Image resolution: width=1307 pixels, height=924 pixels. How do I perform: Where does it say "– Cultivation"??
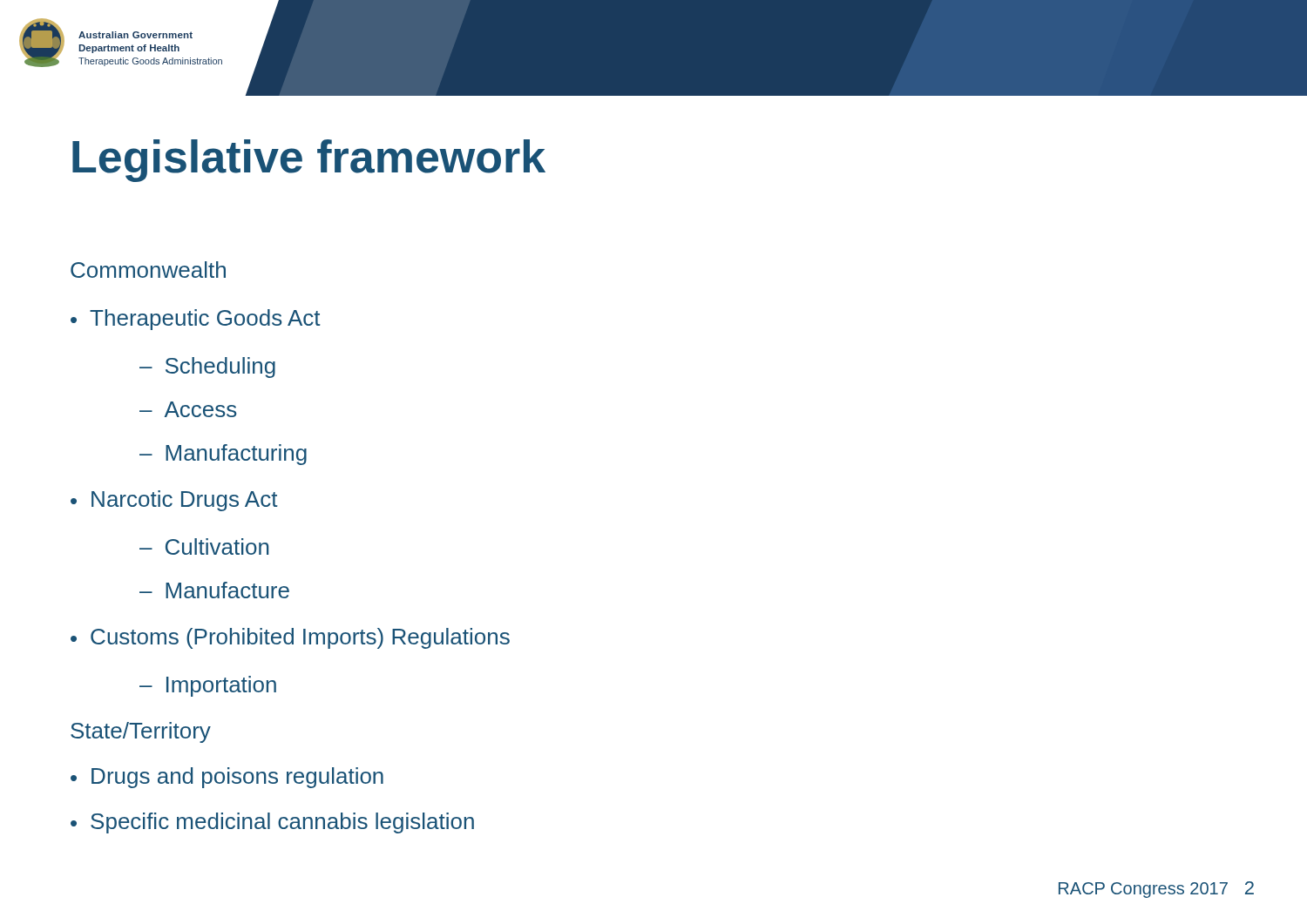205,547
